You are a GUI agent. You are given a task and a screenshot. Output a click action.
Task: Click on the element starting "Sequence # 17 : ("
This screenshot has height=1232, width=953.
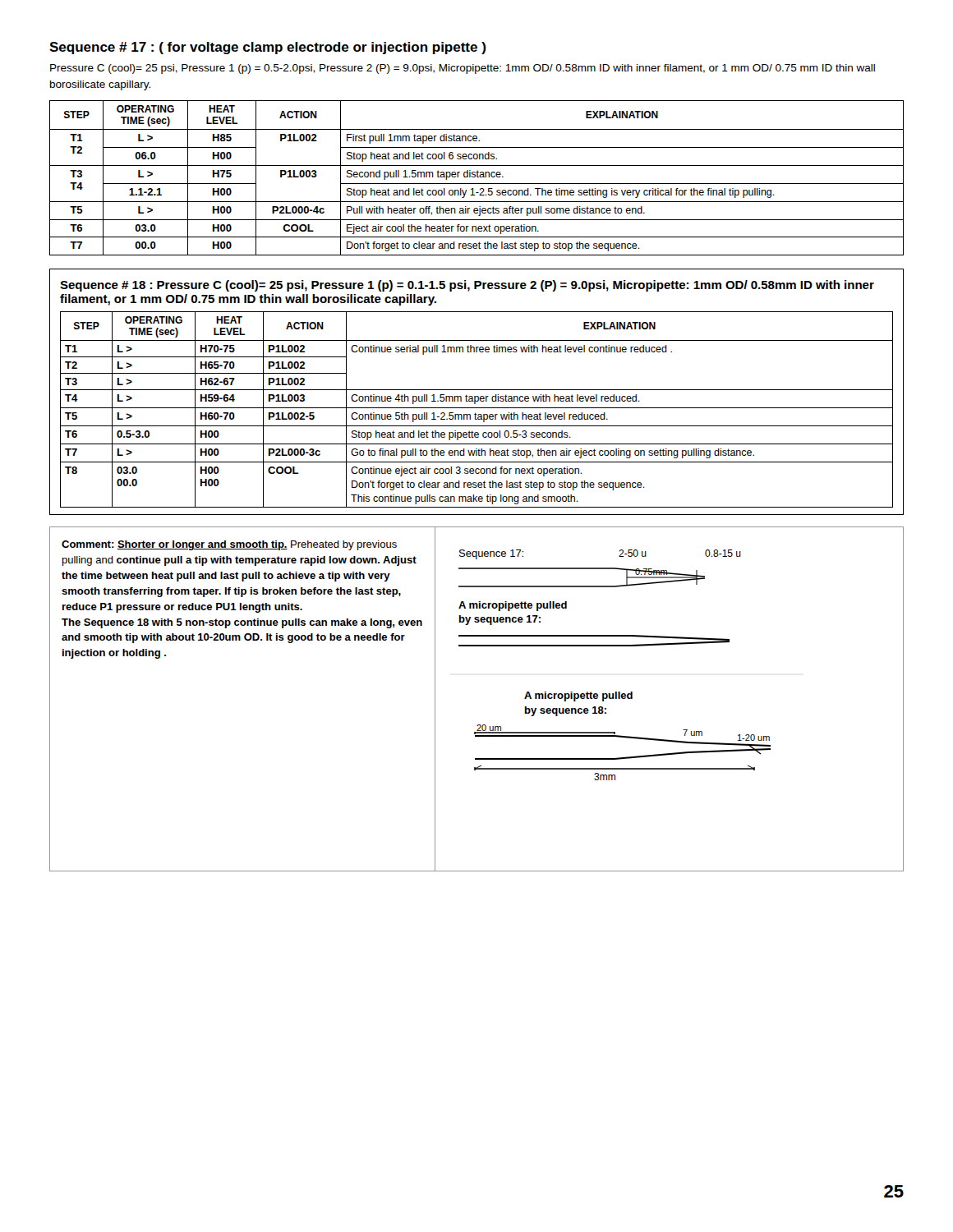click(x=268, y=47)
